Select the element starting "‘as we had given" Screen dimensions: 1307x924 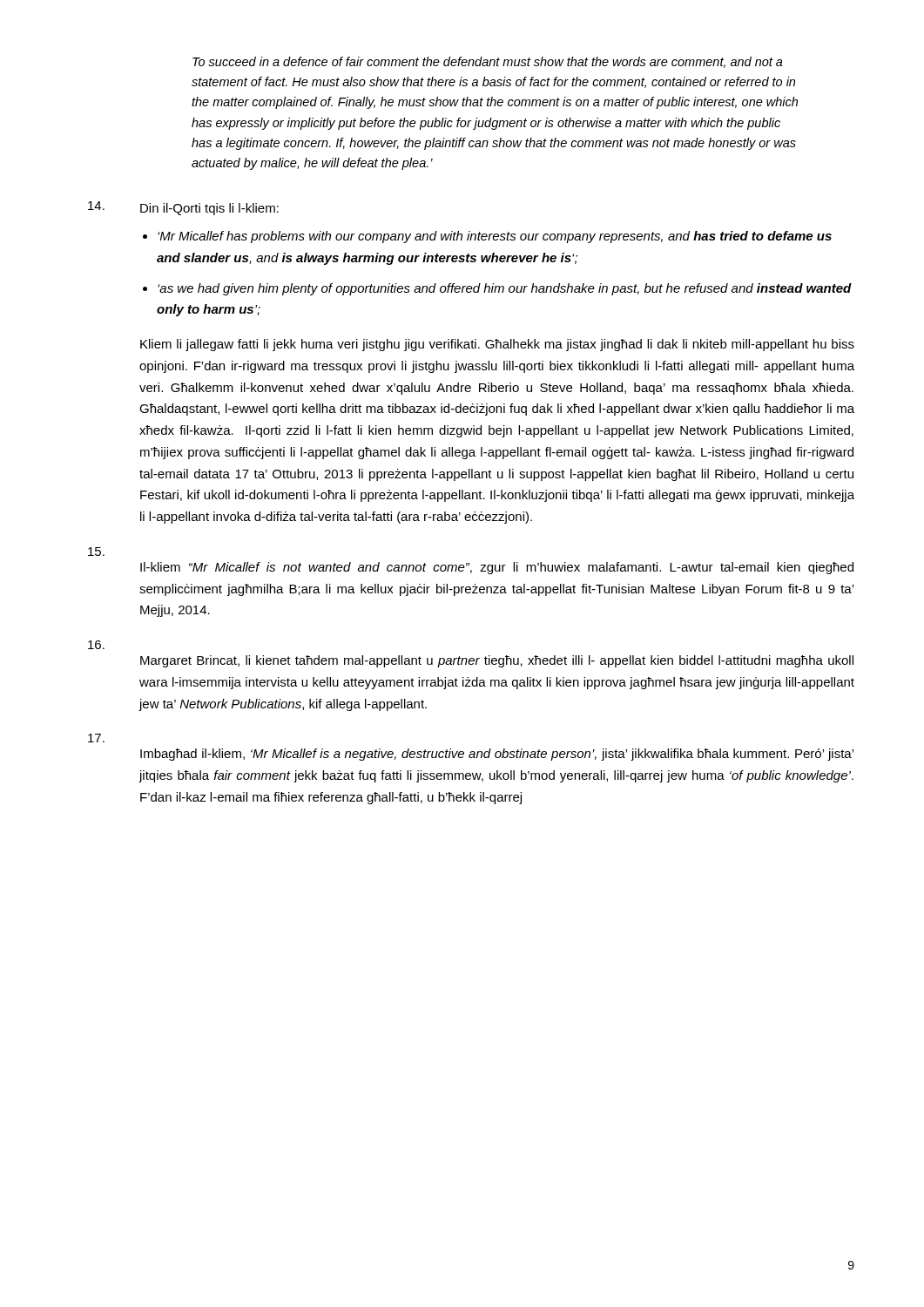[x=504, y=298]
